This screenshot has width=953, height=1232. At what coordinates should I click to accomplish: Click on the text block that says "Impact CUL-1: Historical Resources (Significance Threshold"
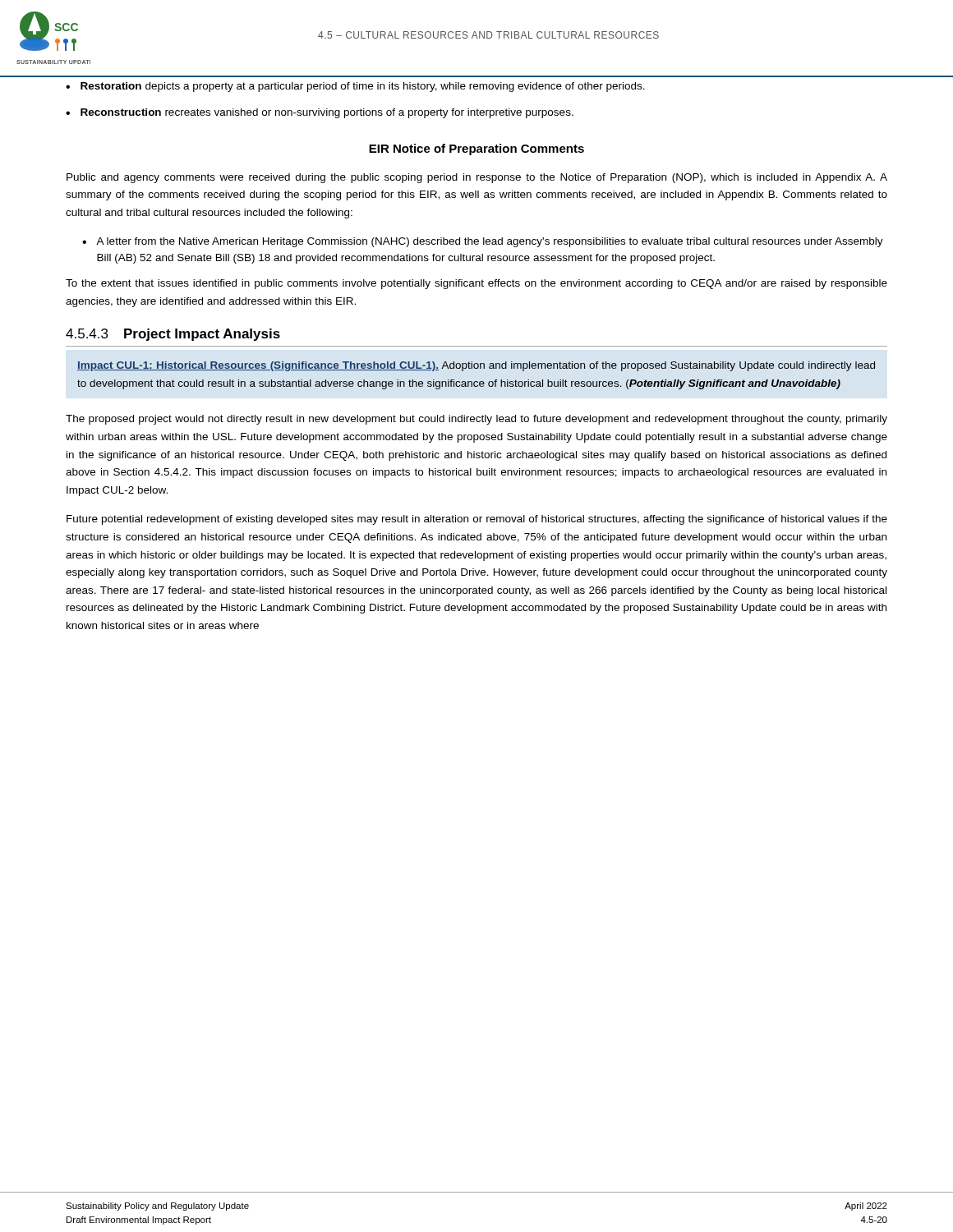coord(476,374)
